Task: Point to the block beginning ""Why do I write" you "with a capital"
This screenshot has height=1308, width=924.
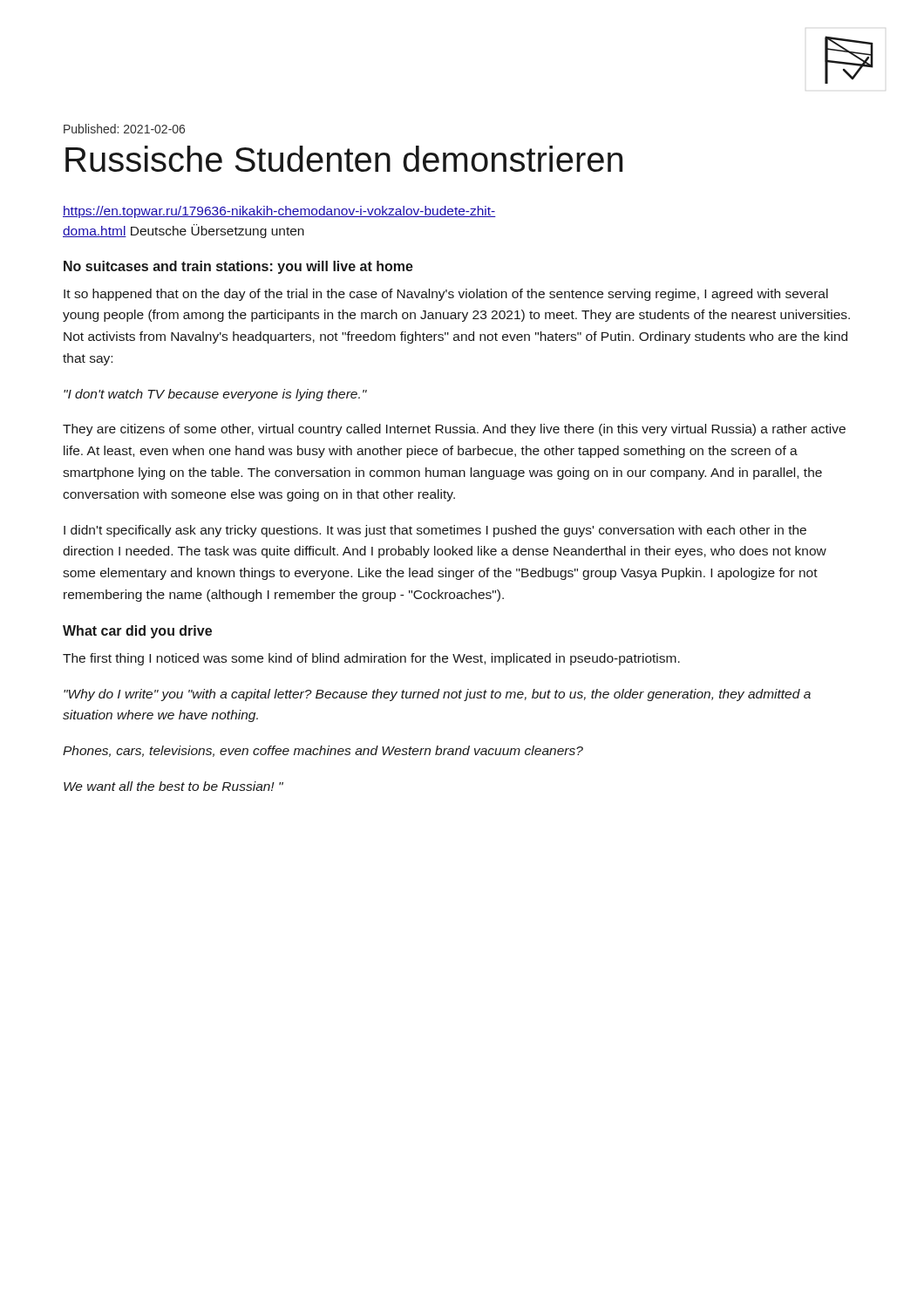Action: tap(437, 704)
